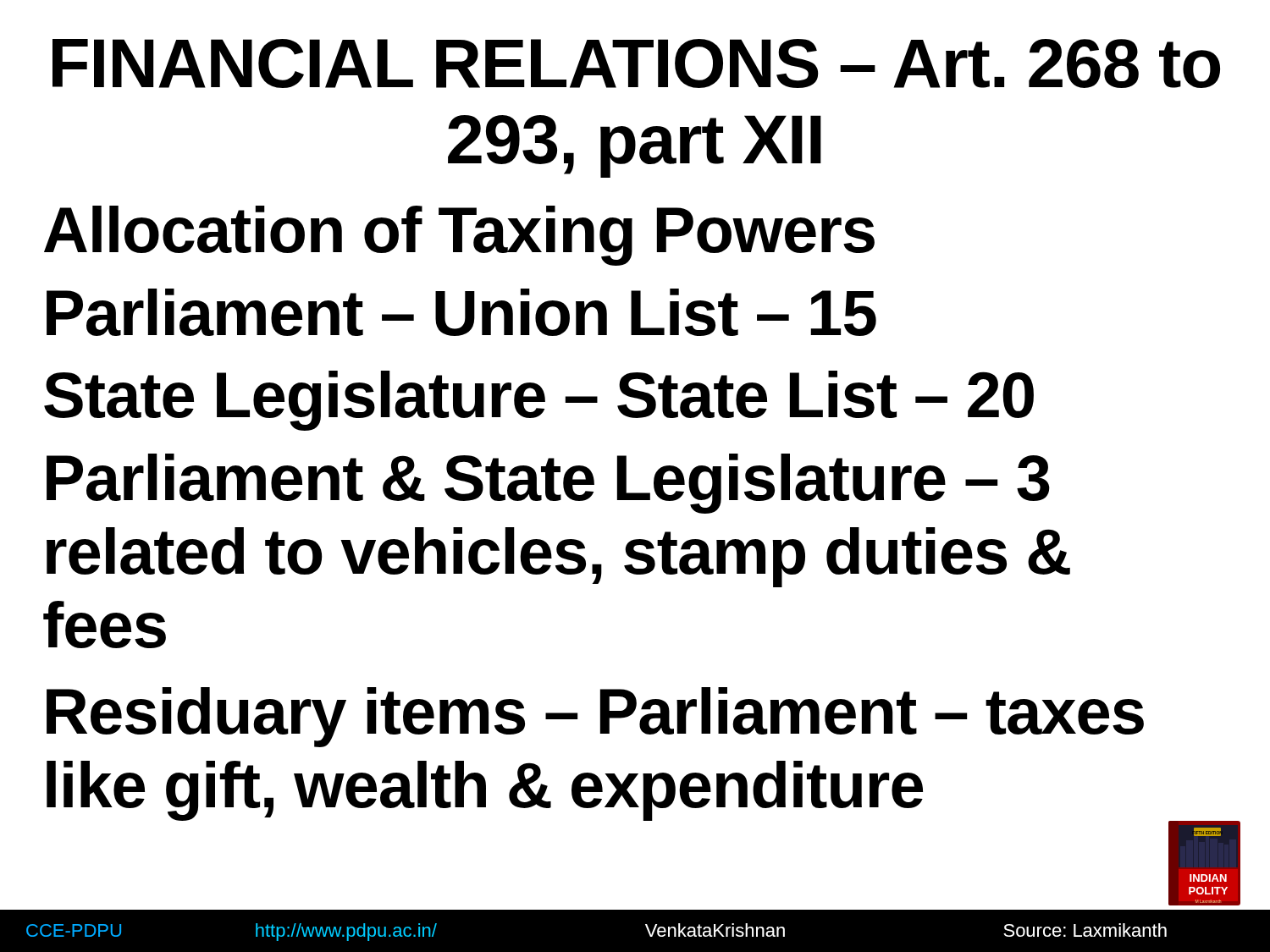Find the section header that reads "Parliament – Union List –"
Screen dimensions: 952x1270
coord(460,312)
